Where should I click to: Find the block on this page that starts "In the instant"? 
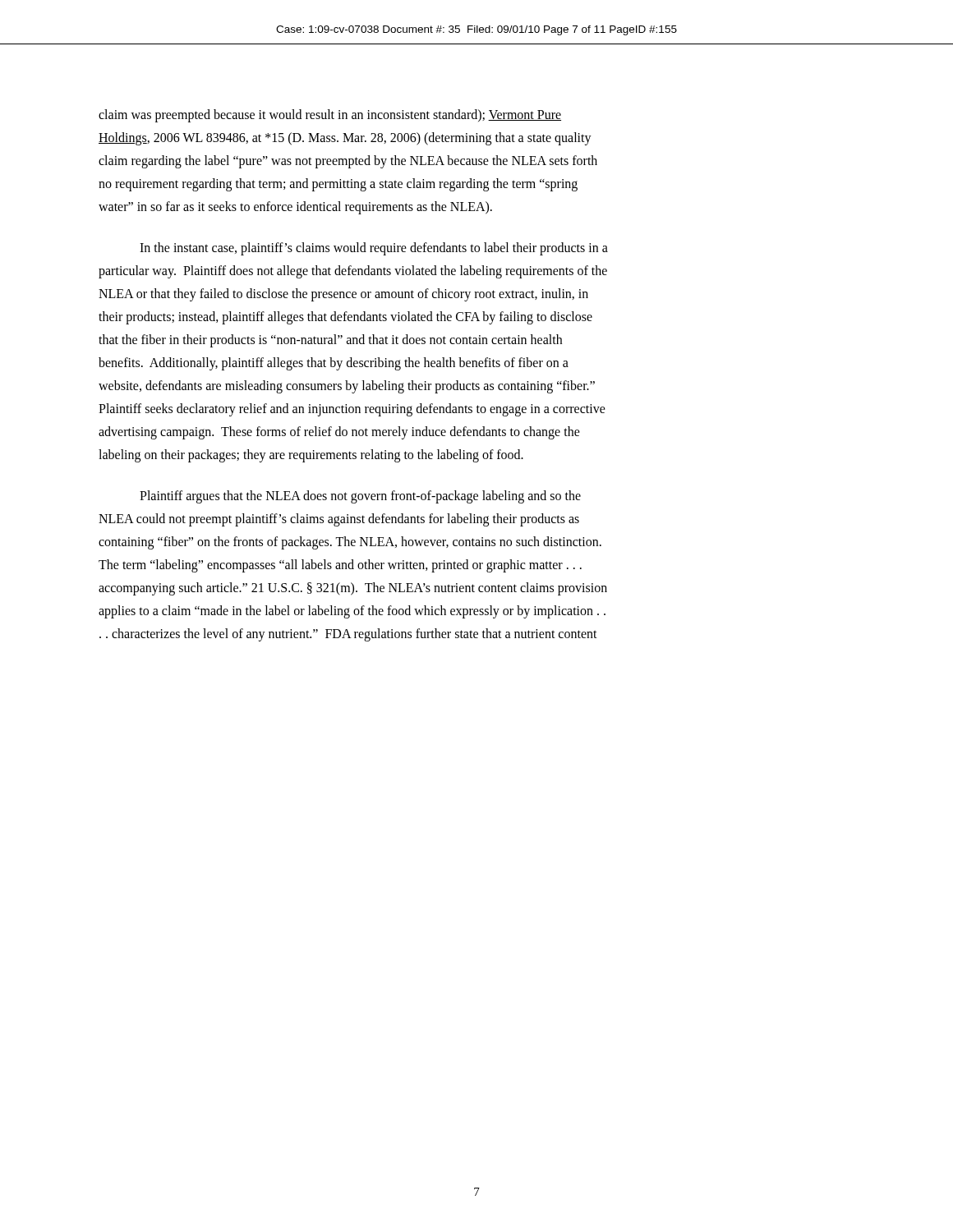(x=353, y=351)
